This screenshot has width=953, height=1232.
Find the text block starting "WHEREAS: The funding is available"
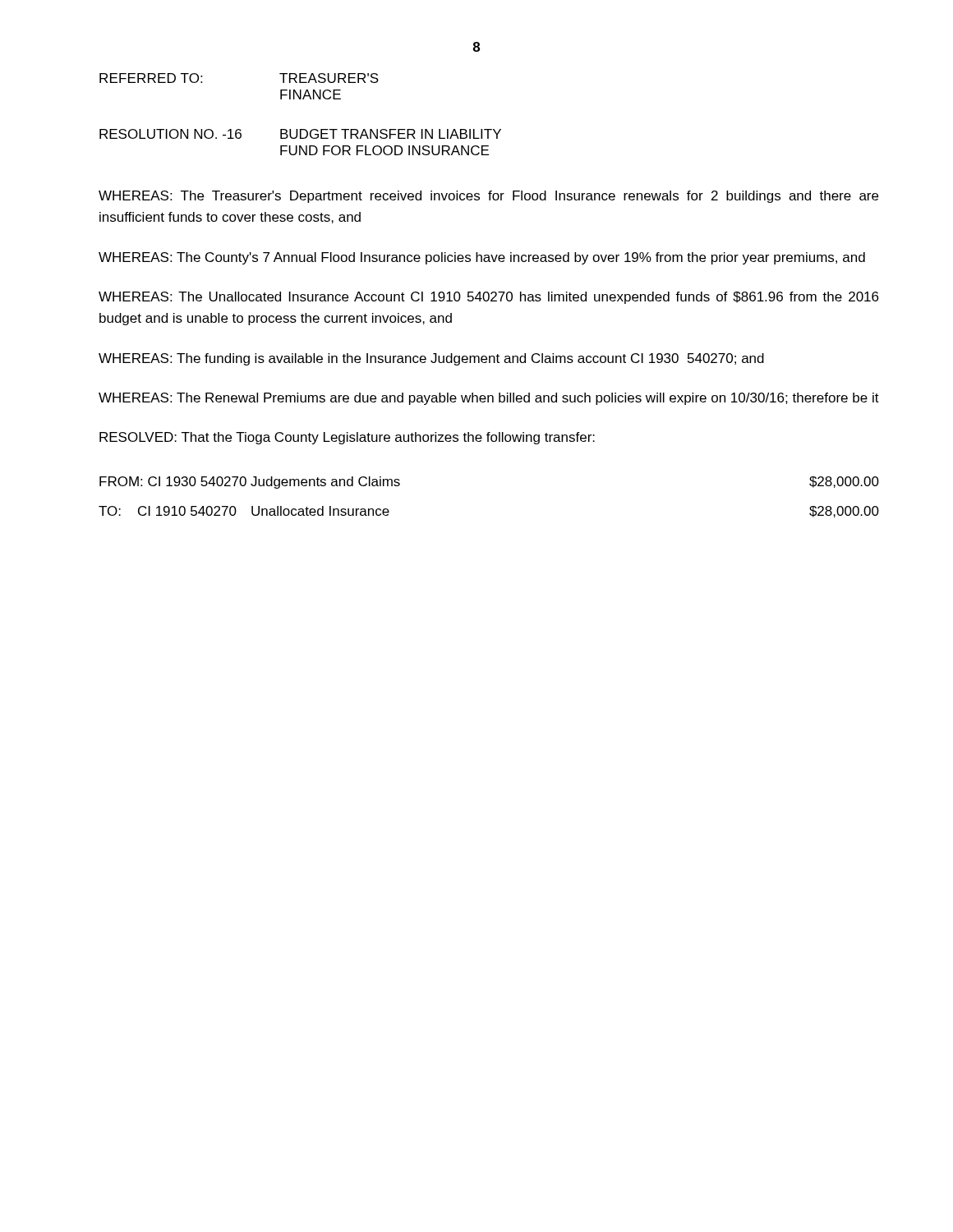432,358
